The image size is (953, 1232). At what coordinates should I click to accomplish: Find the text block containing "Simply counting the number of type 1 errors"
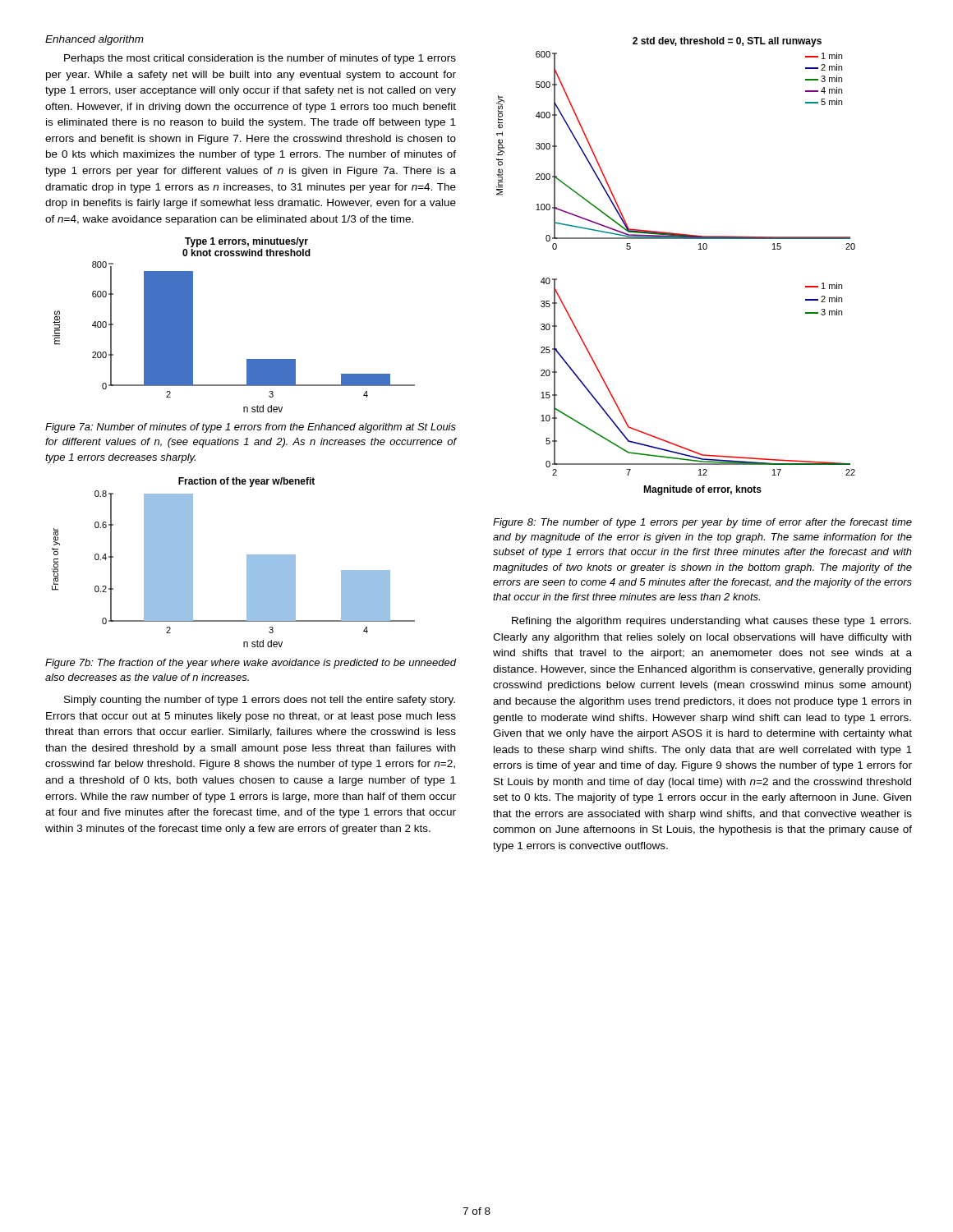point(251,764)
